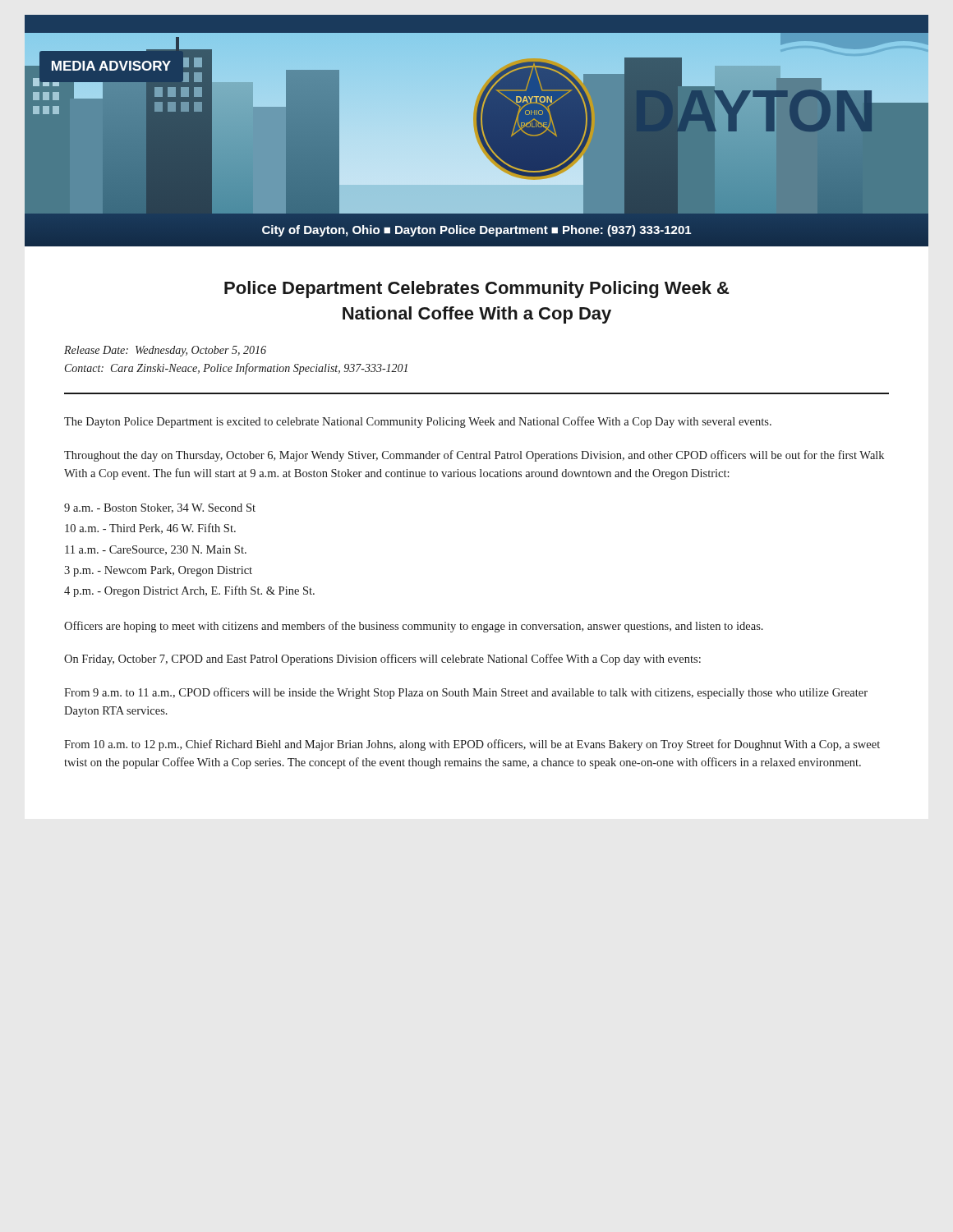Where is the passage that starts "4 p.m. - Oregon District Arch, E."?
The height and width of the screenshot is (1232, 953).
189,591
